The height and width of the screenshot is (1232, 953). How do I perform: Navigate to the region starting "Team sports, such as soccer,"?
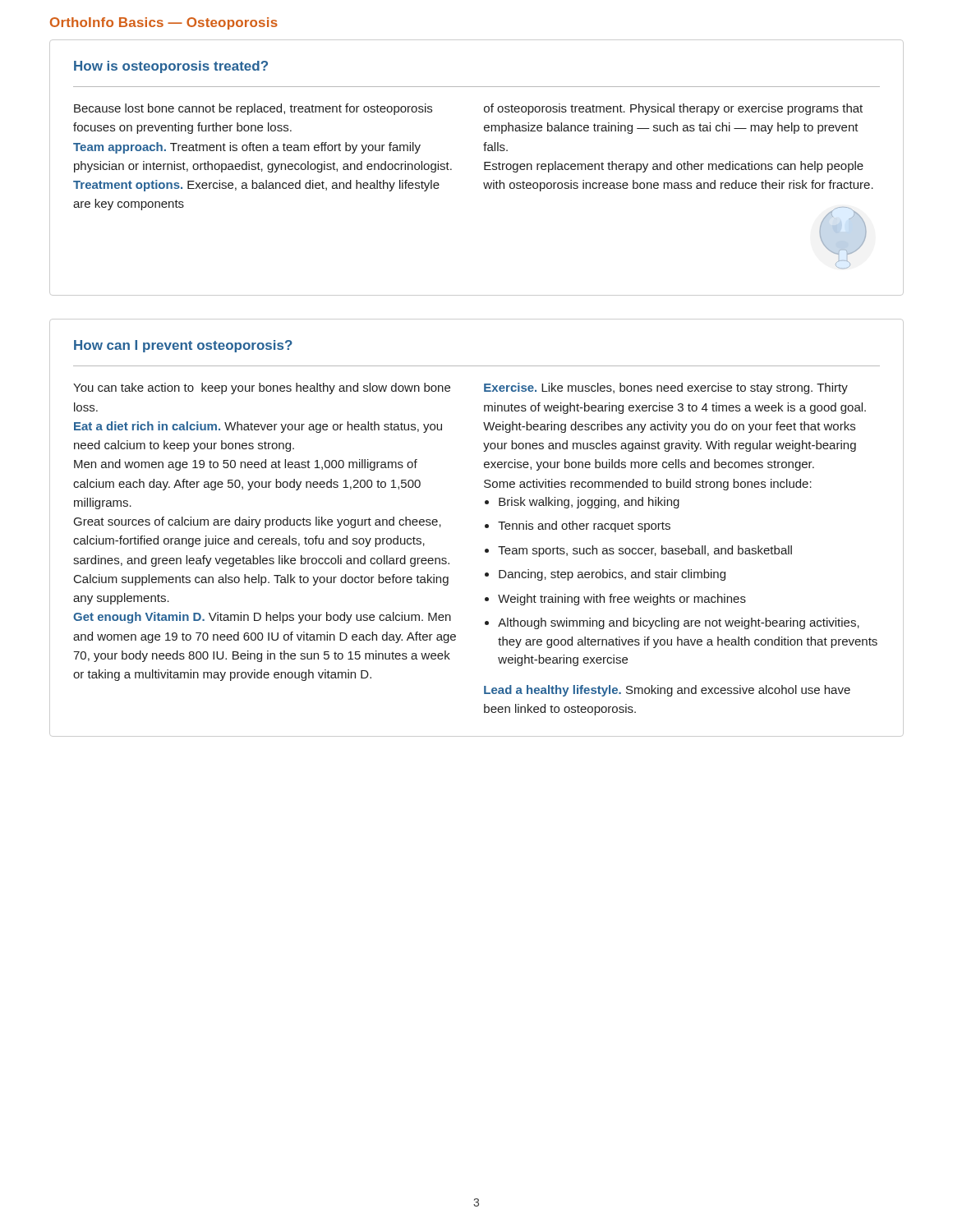click(x=645, y=550)
